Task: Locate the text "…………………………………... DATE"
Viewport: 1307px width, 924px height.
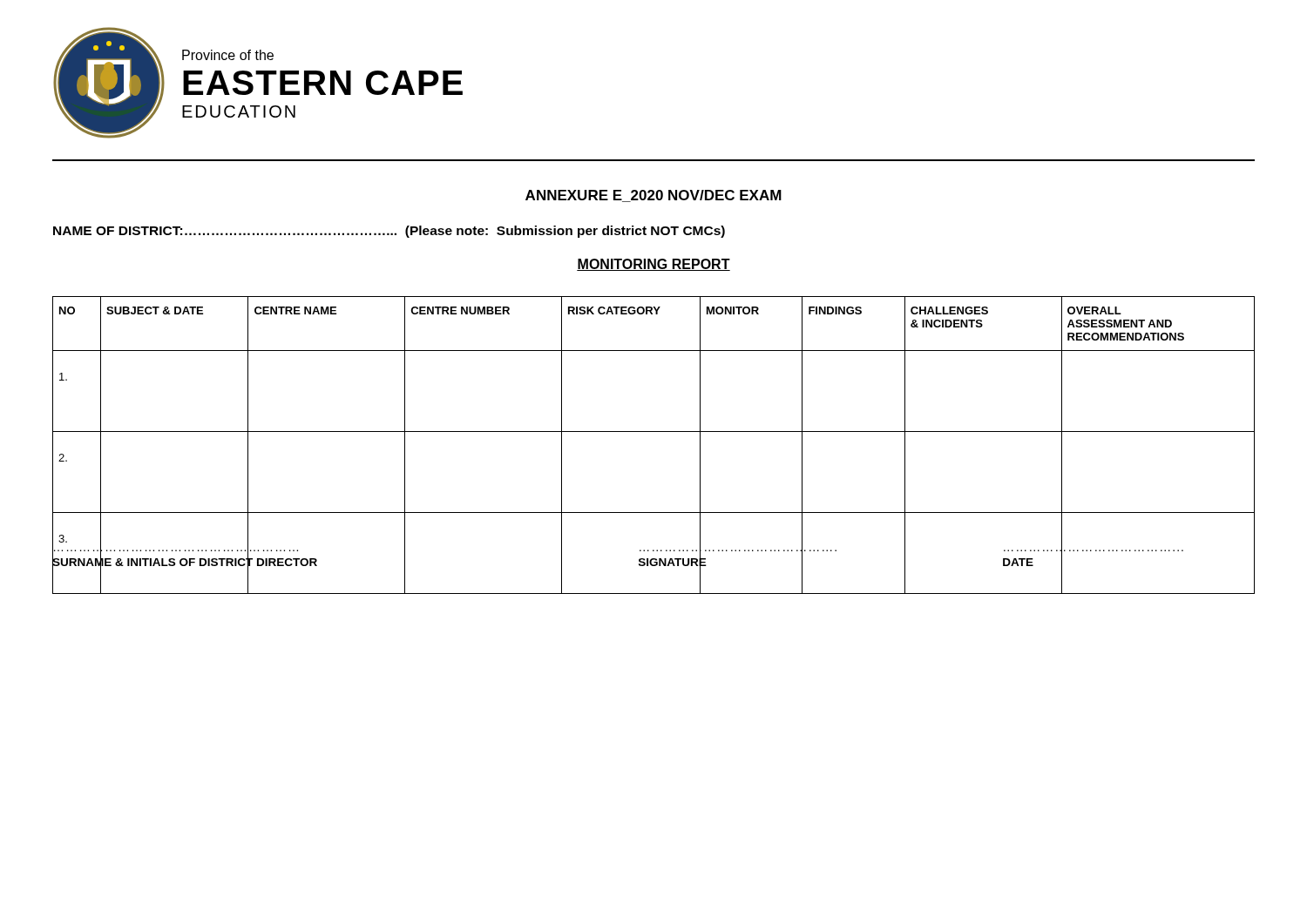Action: pos(1094,554)
